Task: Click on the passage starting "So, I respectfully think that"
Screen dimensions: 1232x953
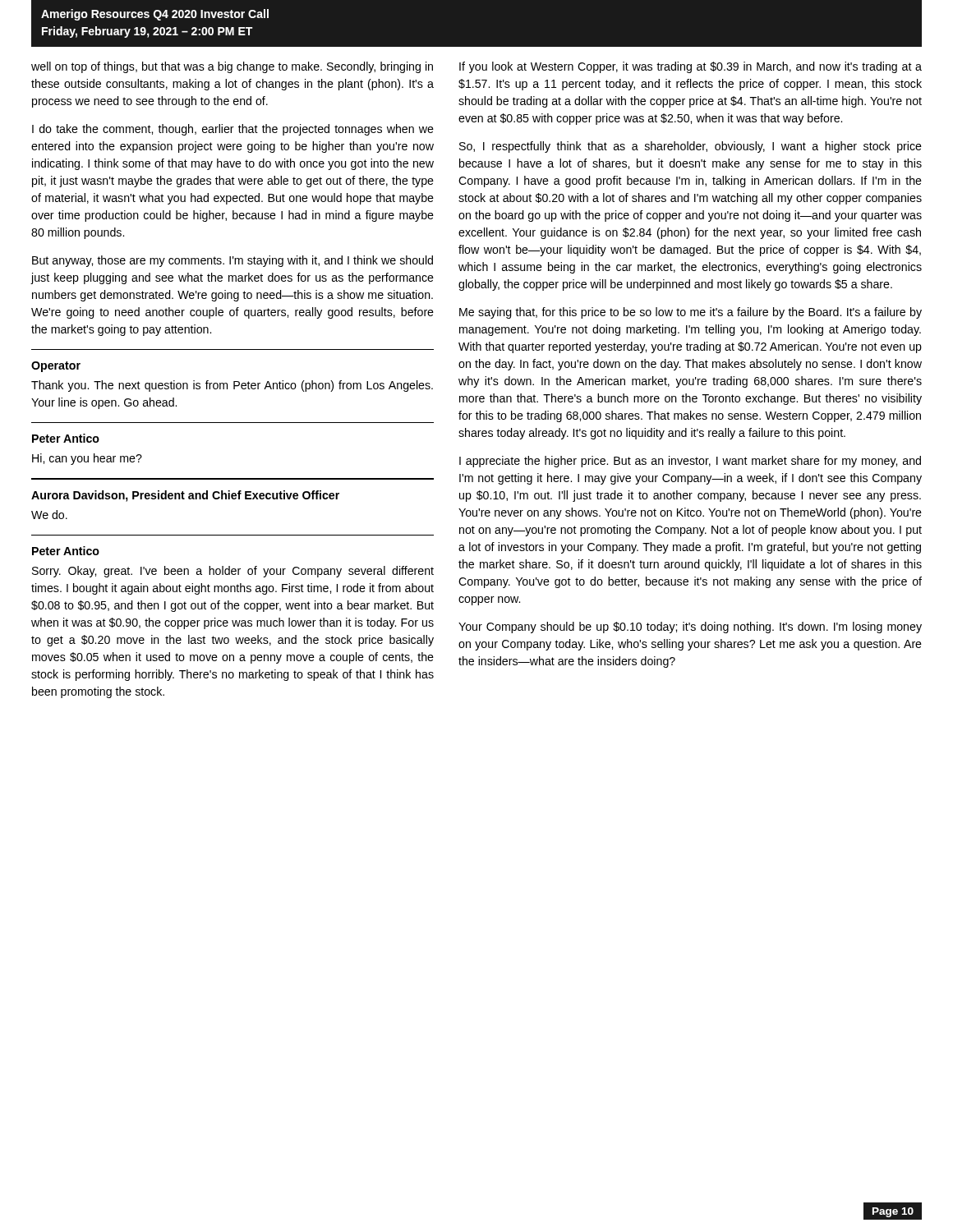Action: 690,215
